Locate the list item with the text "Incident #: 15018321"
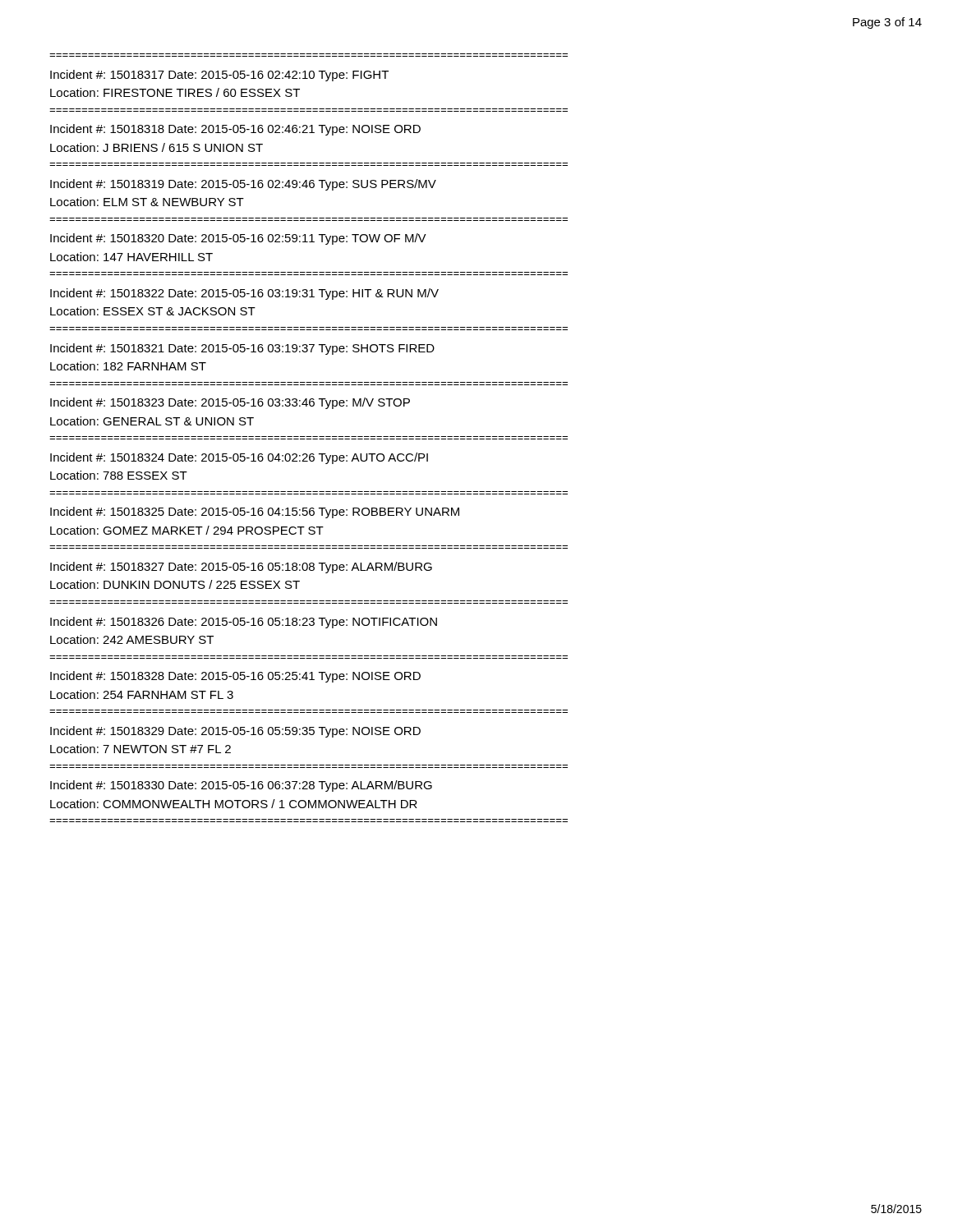The image size is (953, 1232). (x=242, y=357)
